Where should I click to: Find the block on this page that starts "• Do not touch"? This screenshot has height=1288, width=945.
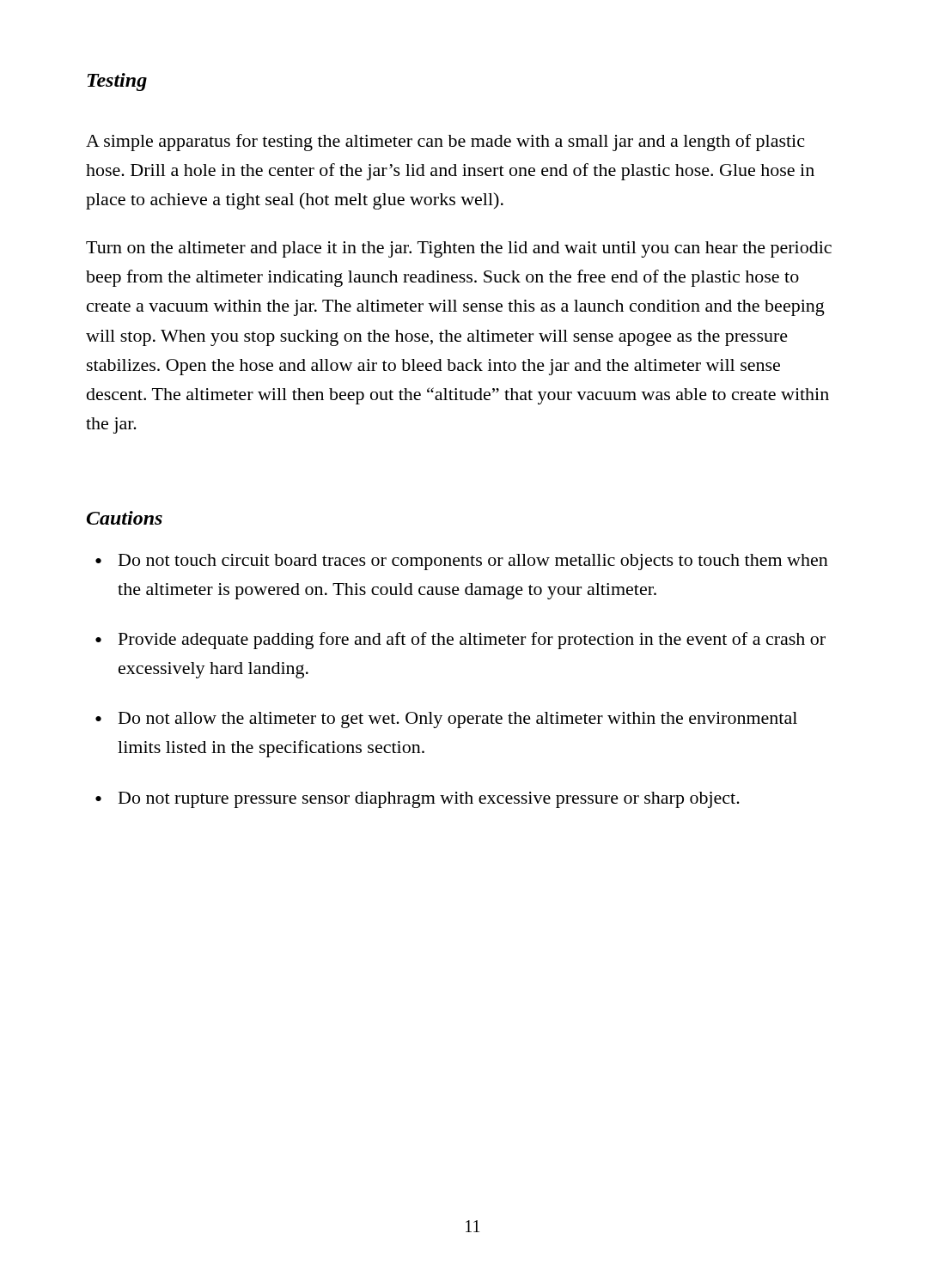464,575
